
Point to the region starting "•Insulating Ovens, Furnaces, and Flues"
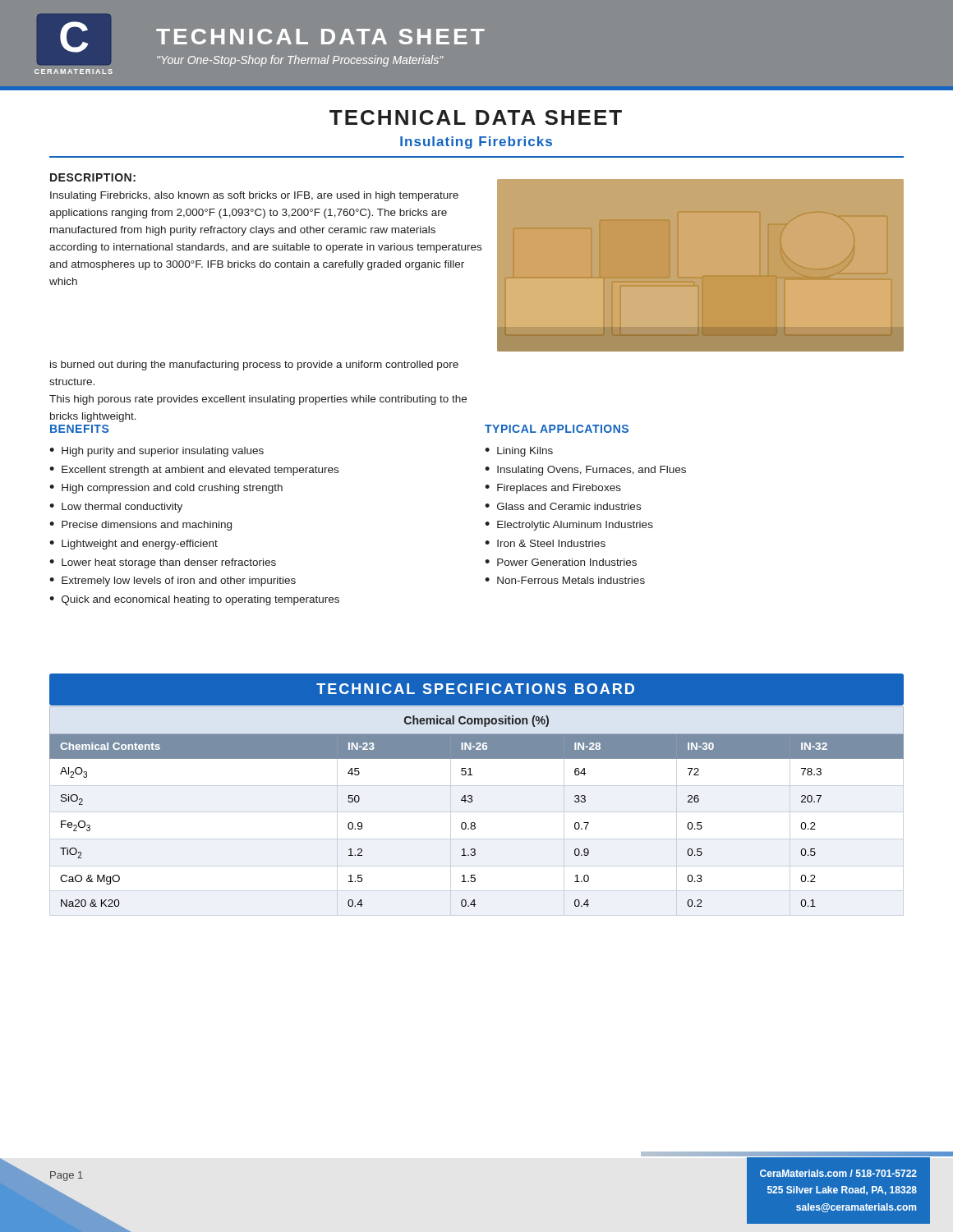pos(586,469)
